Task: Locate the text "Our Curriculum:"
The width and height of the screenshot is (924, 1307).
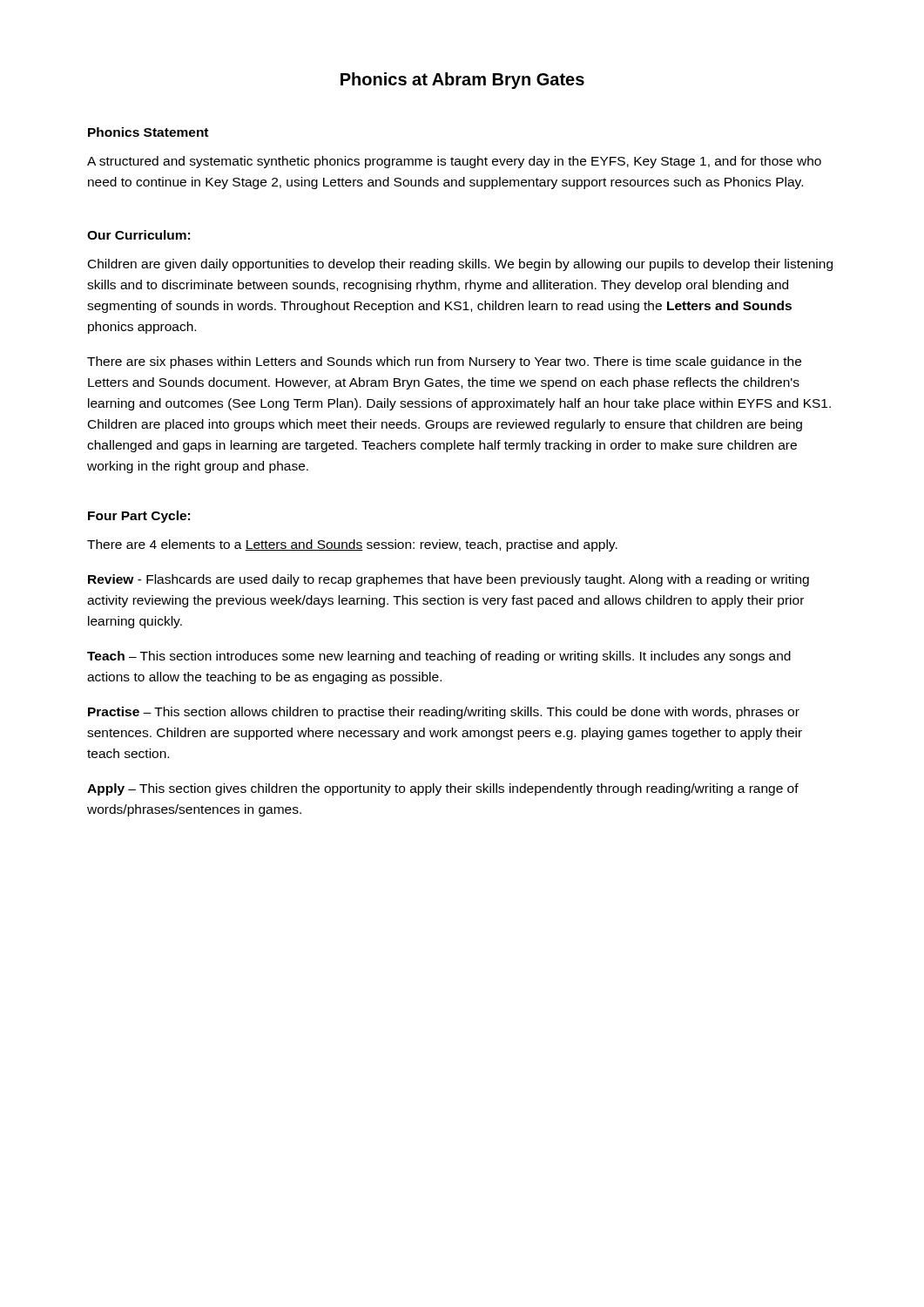Action: (x=139, y=235)
